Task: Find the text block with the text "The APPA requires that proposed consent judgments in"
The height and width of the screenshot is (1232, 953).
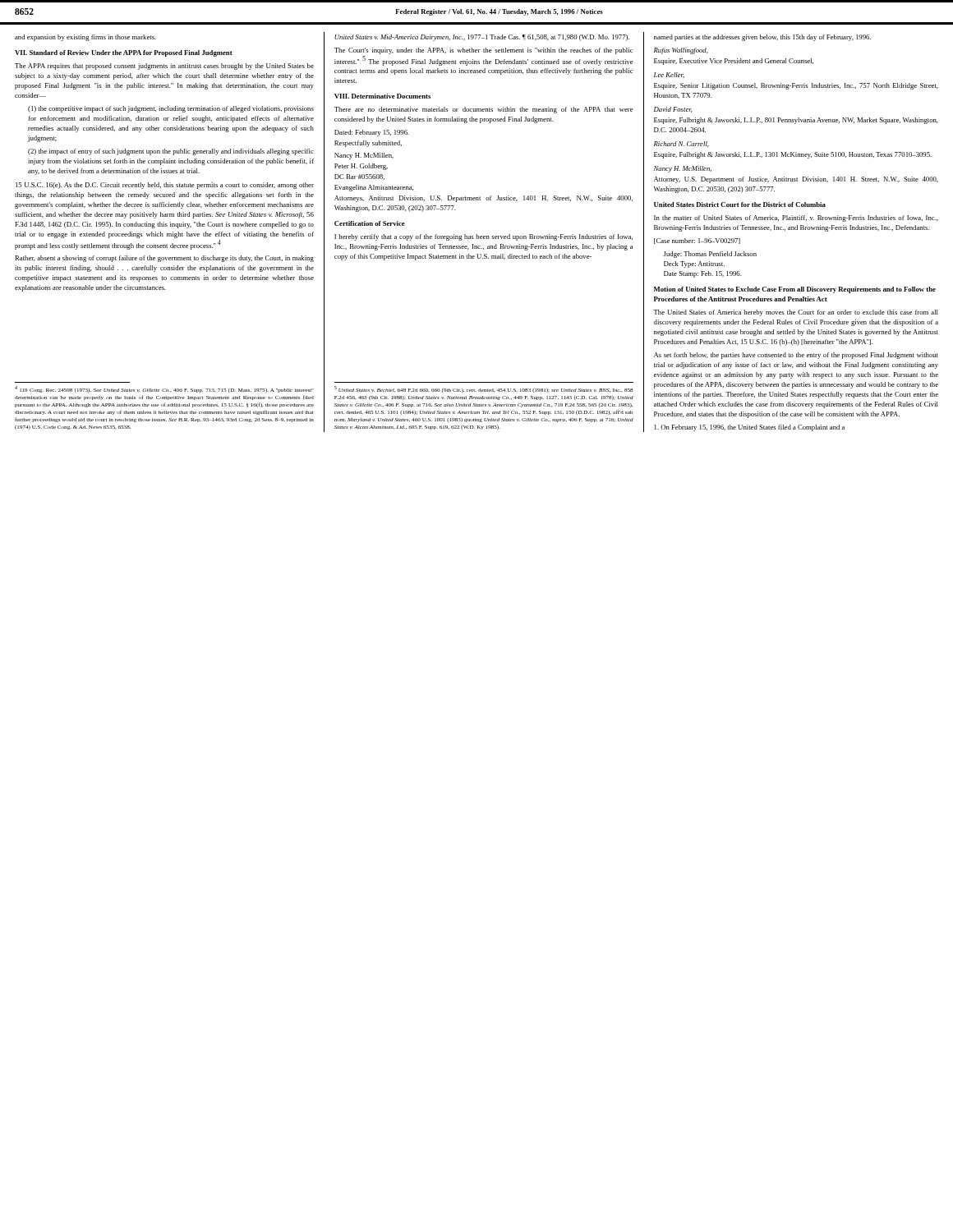Action: (x=164, y=80)
